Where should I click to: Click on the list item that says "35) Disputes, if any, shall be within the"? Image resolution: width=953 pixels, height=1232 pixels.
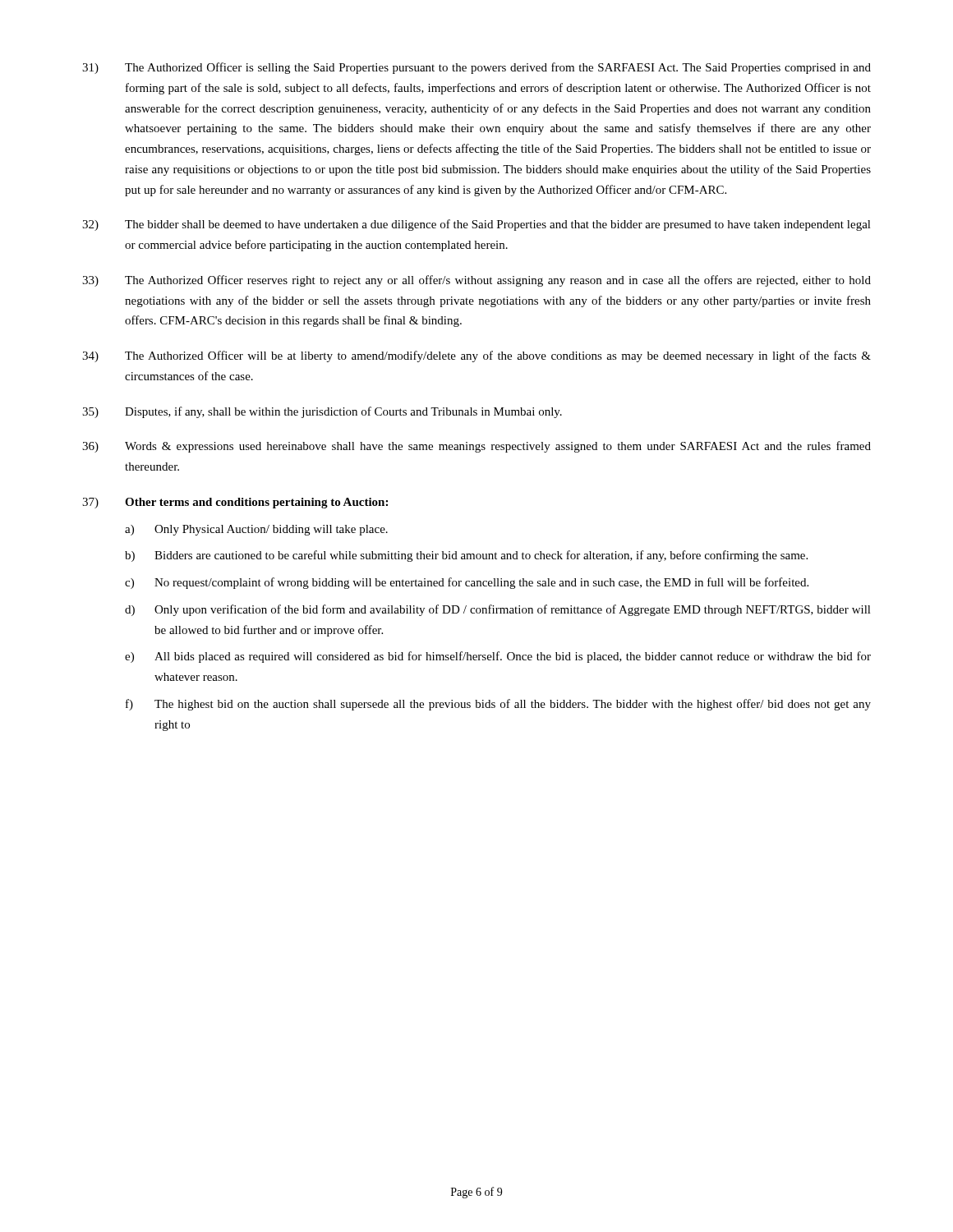[x=476, y=411]
